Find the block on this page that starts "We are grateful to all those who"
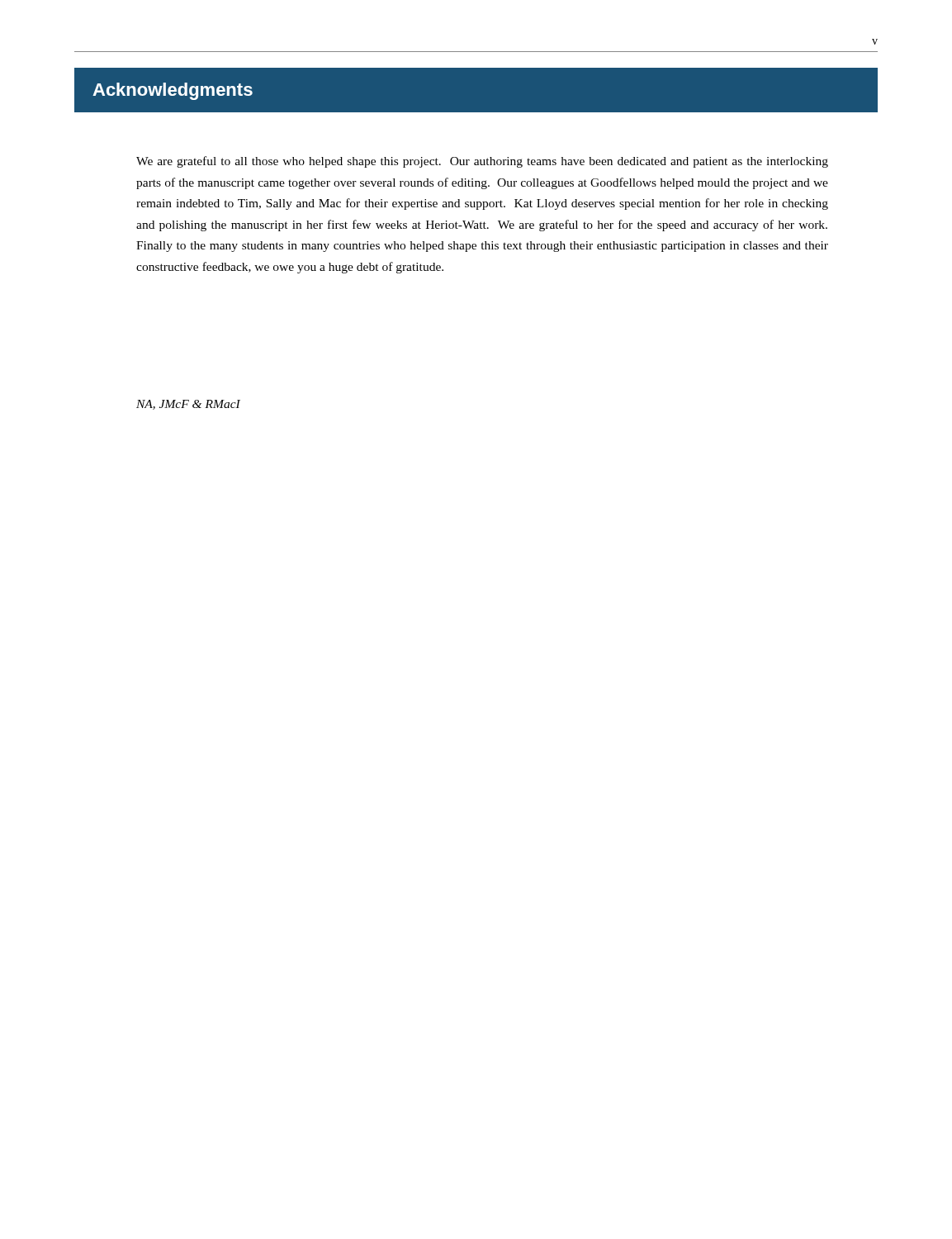The height and width of the screenshot is (1239, 952). [482, 213]
